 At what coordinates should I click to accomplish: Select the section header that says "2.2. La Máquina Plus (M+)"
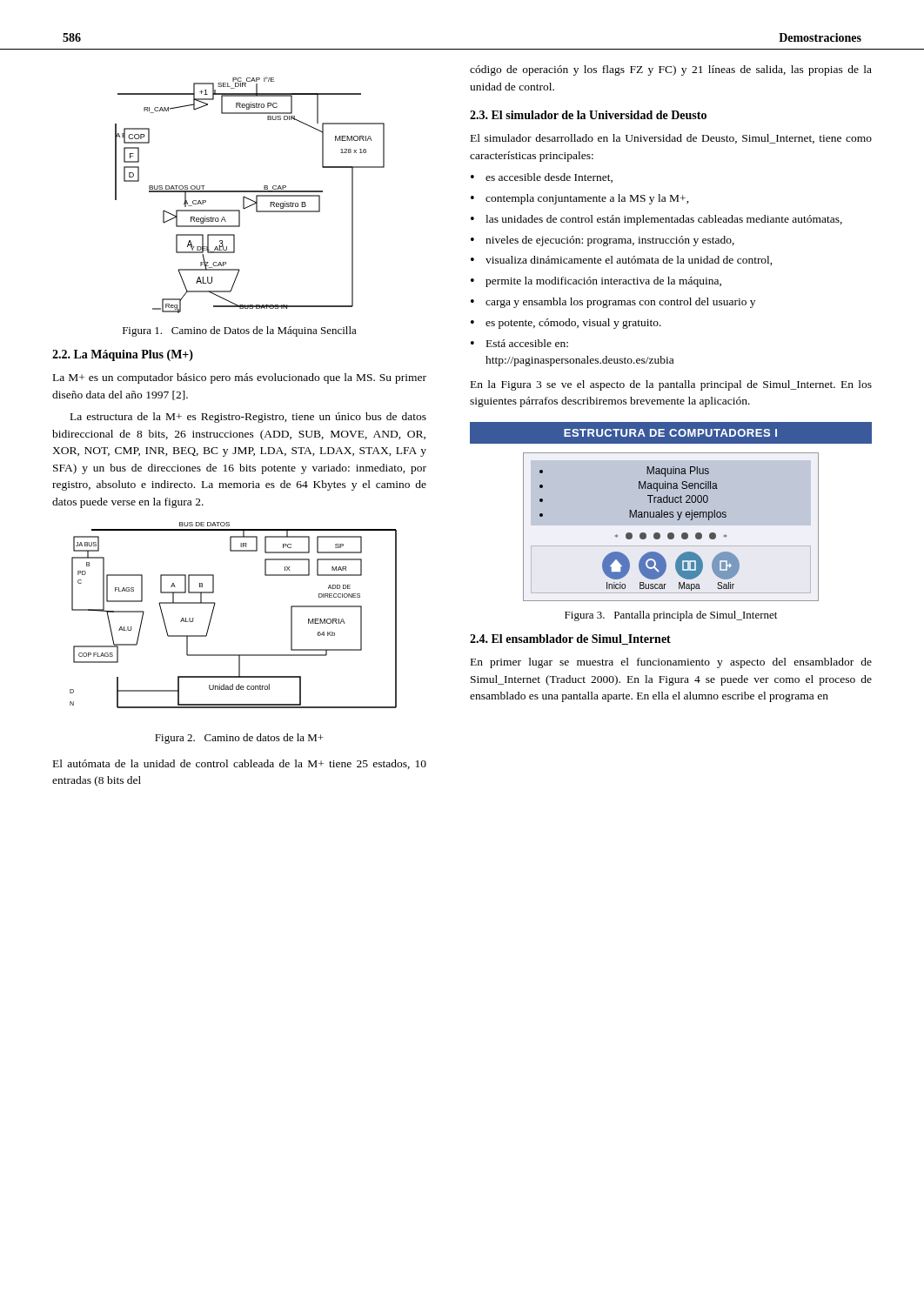tap(123, 355)
